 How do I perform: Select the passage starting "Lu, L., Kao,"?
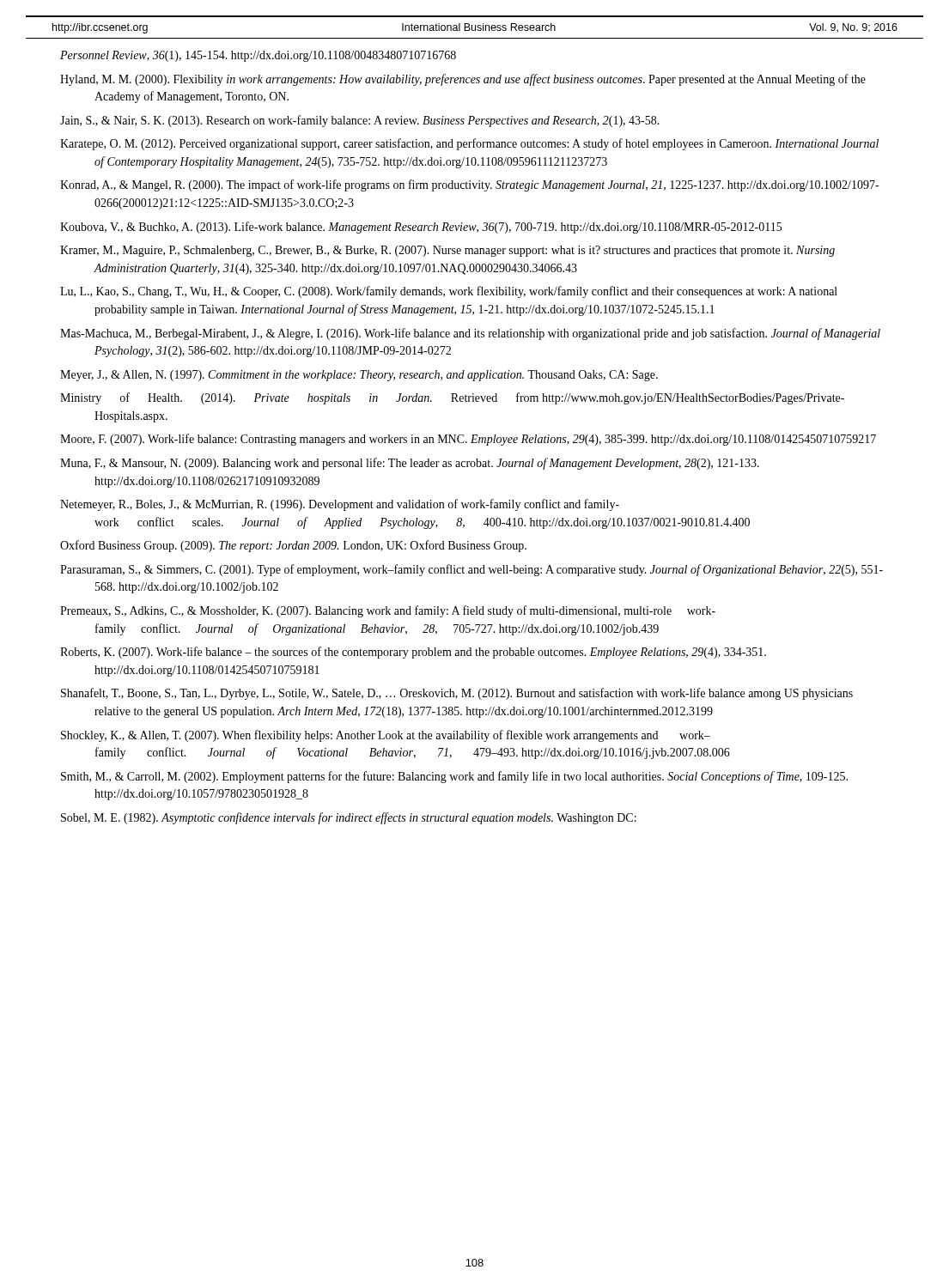449,301
